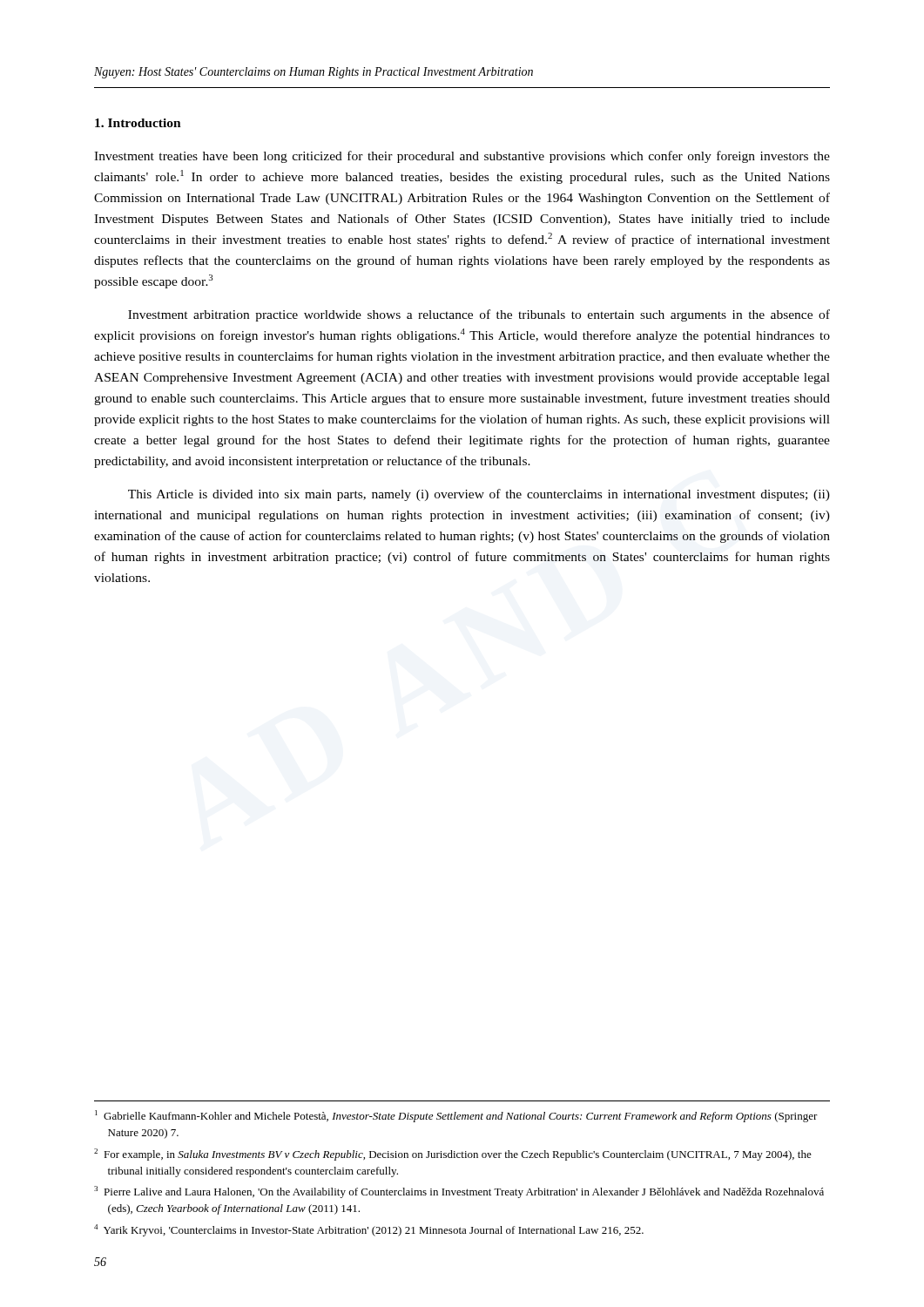Image resolution: width=924 pixels, height=1307 pixels.
Task: Find the region starting "2 For example, in Saluka Investments"
Action: coord(453,1162)
